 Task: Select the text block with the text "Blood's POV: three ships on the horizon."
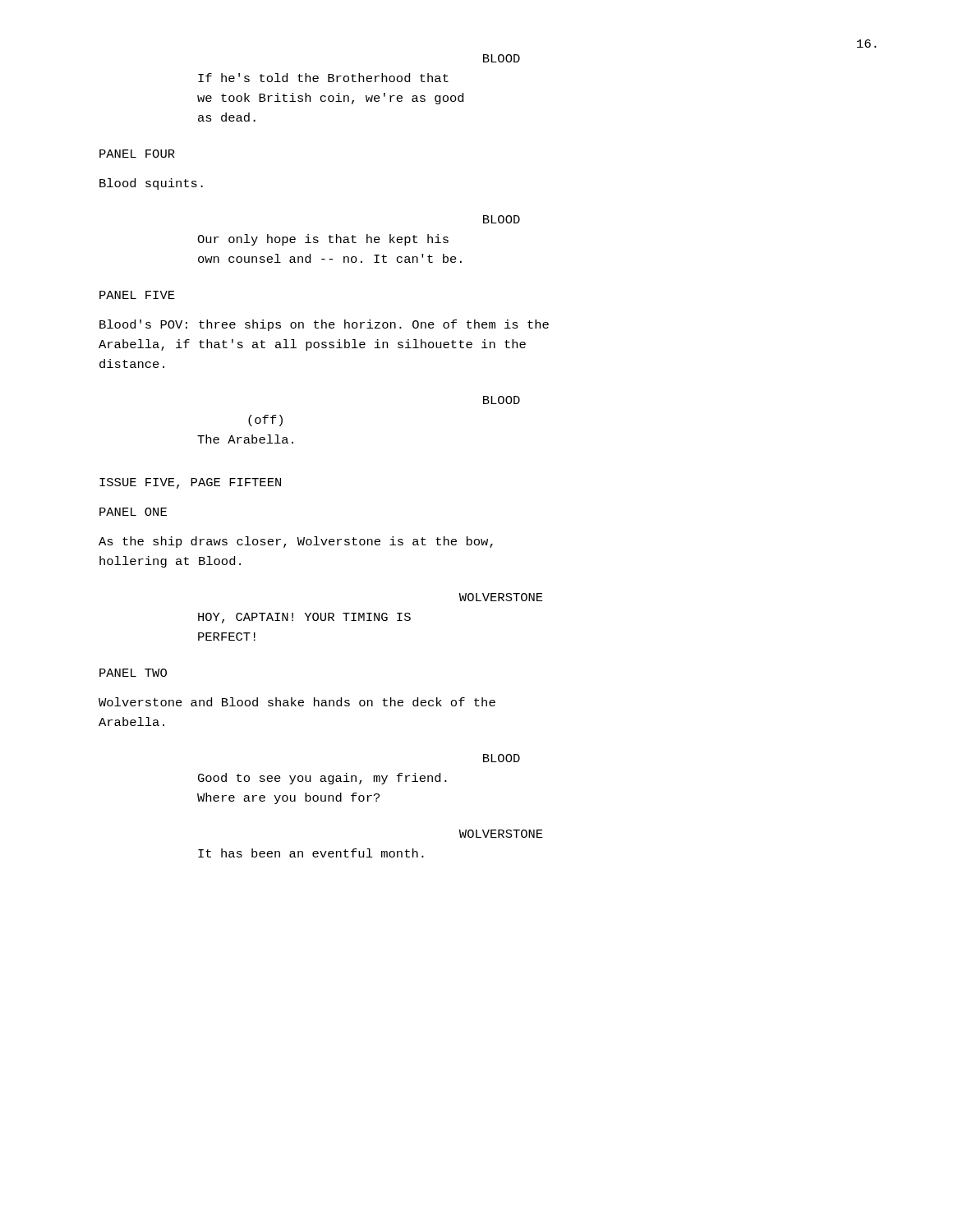[x=324, y=345]
